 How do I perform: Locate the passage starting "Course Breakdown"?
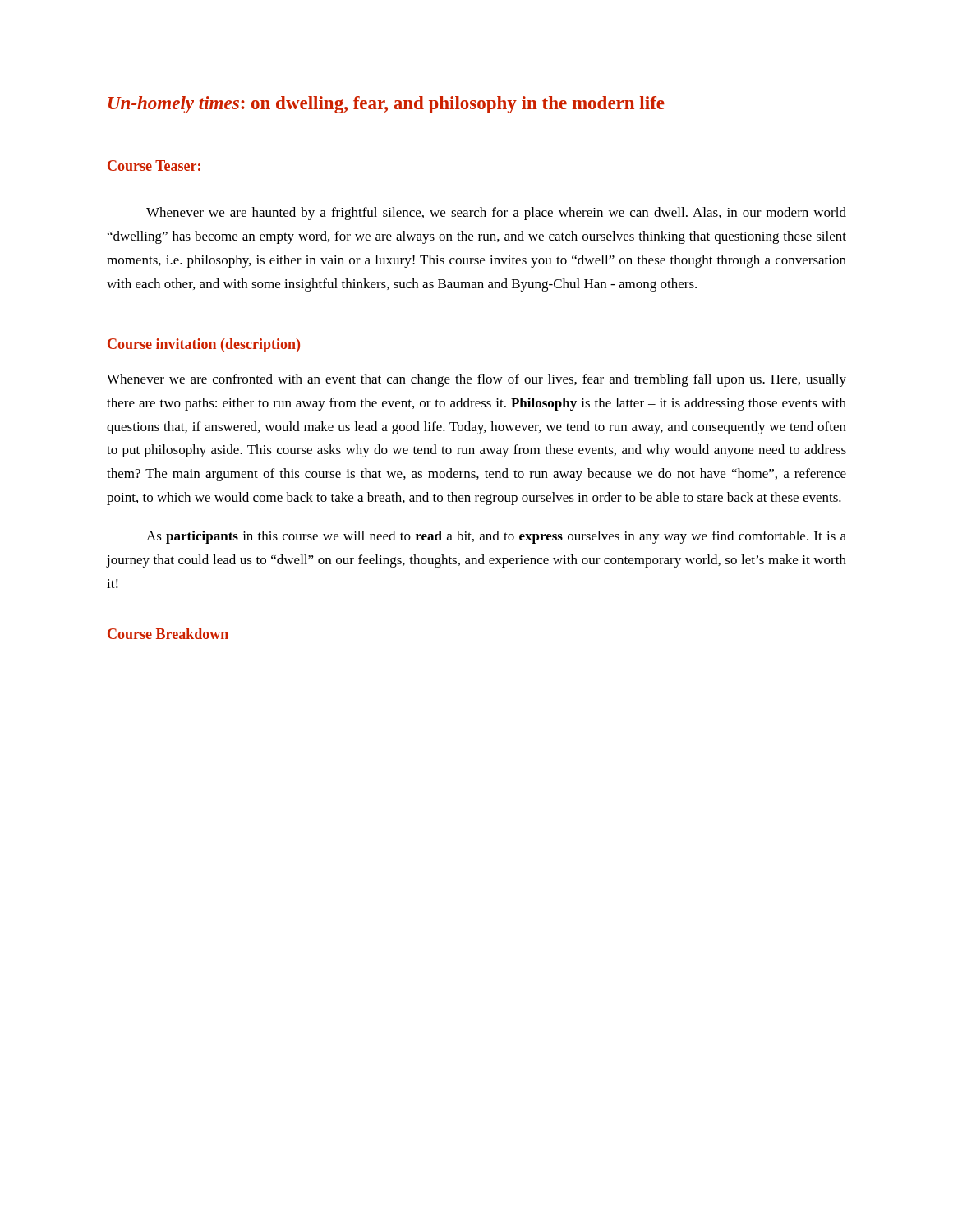pyautogui.click(x=168, y=634)
